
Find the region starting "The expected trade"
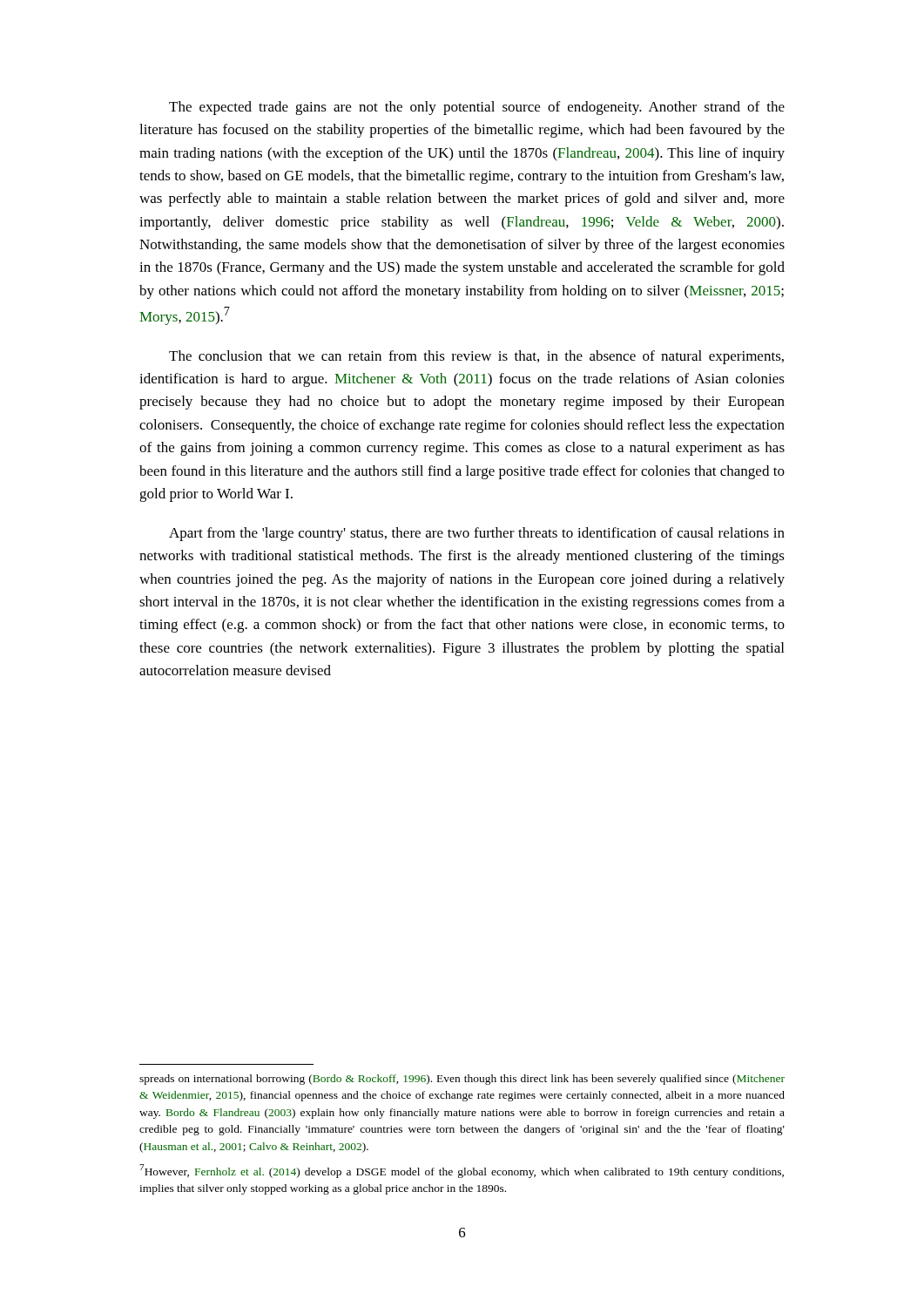pyautogui.click(x=462, y=212)
